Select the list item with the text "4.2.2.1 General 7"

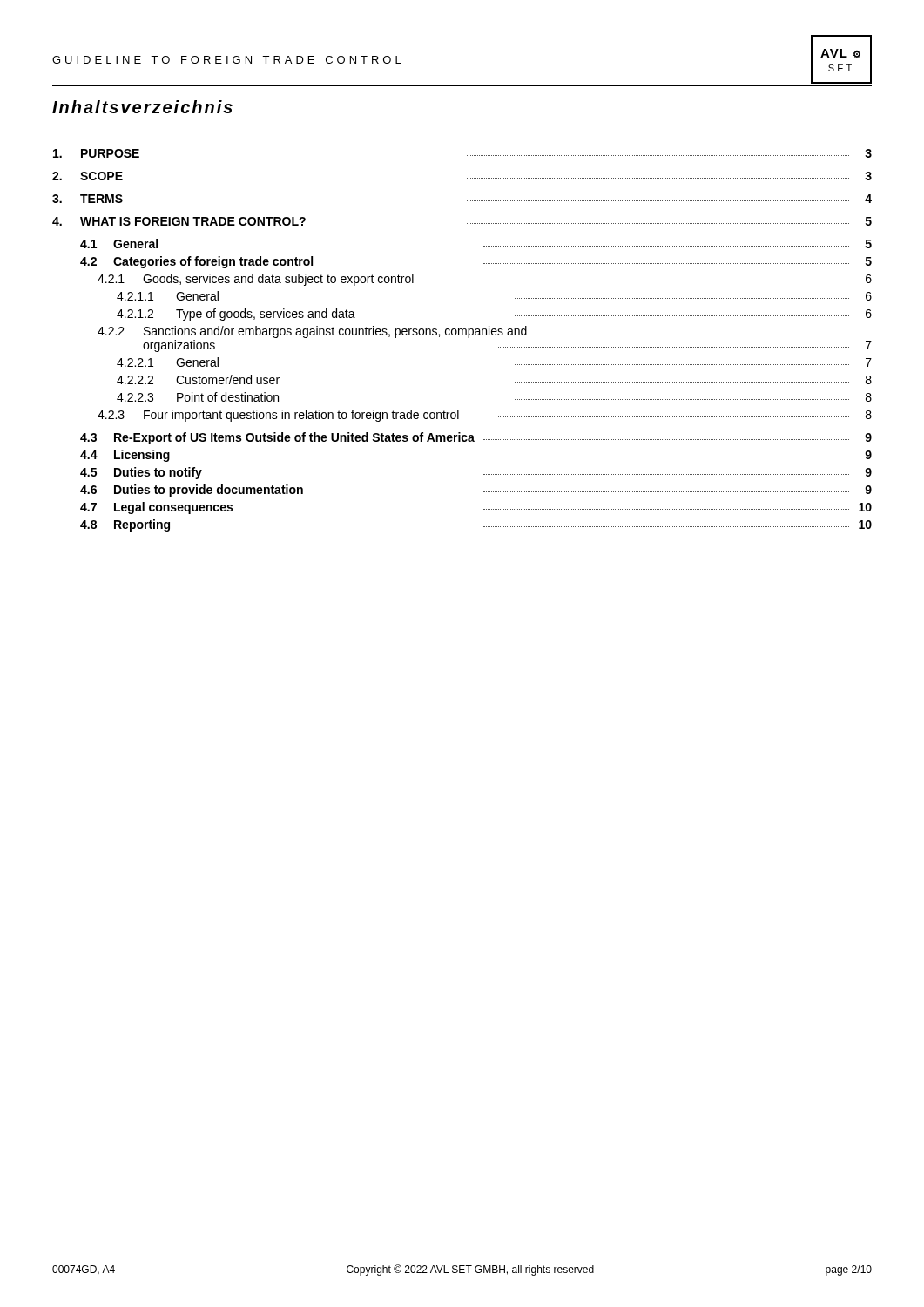(x=131, y=362)
